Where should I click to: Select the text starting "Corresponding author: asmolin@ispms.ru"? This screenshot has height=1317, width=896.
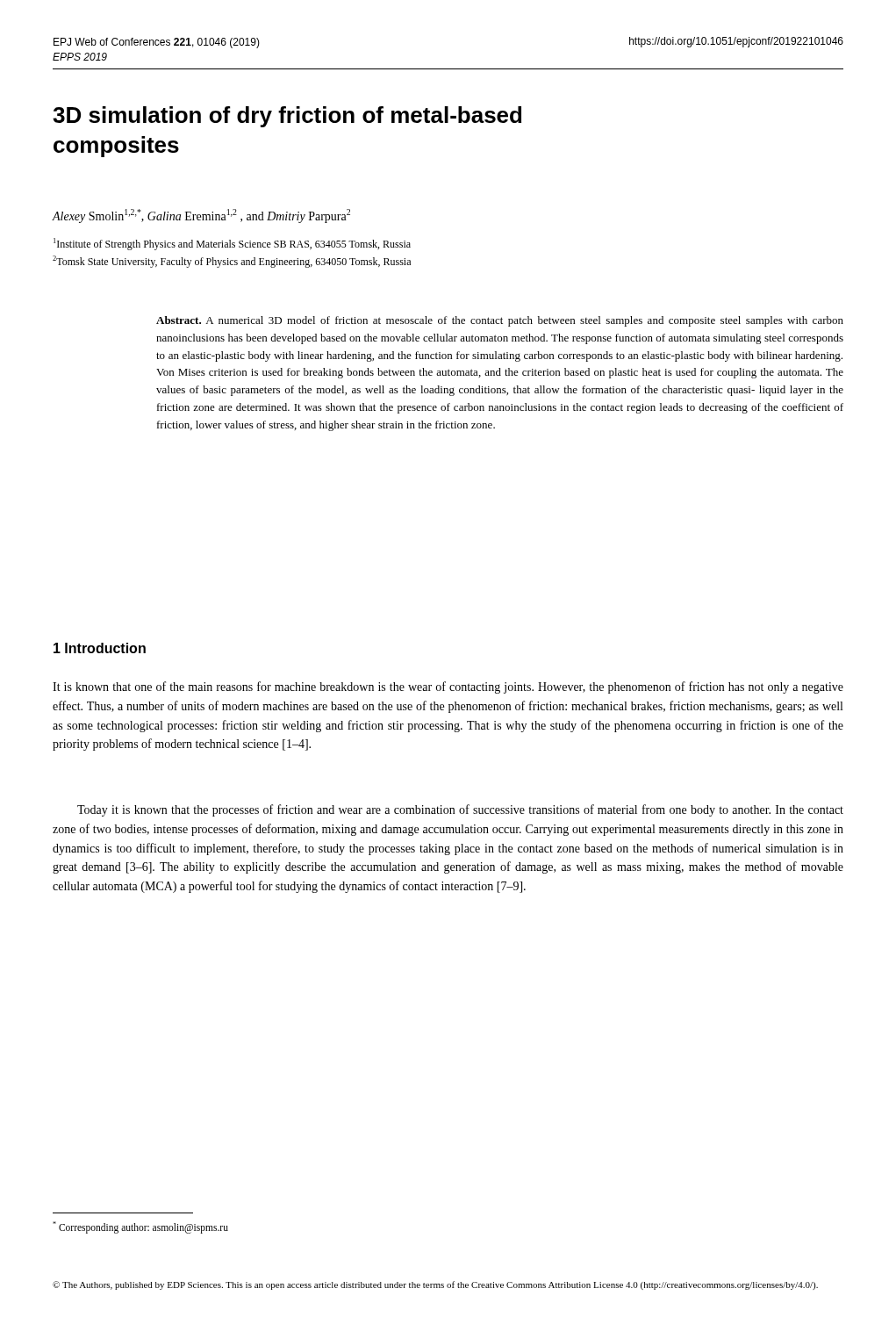coord(140,1226)
